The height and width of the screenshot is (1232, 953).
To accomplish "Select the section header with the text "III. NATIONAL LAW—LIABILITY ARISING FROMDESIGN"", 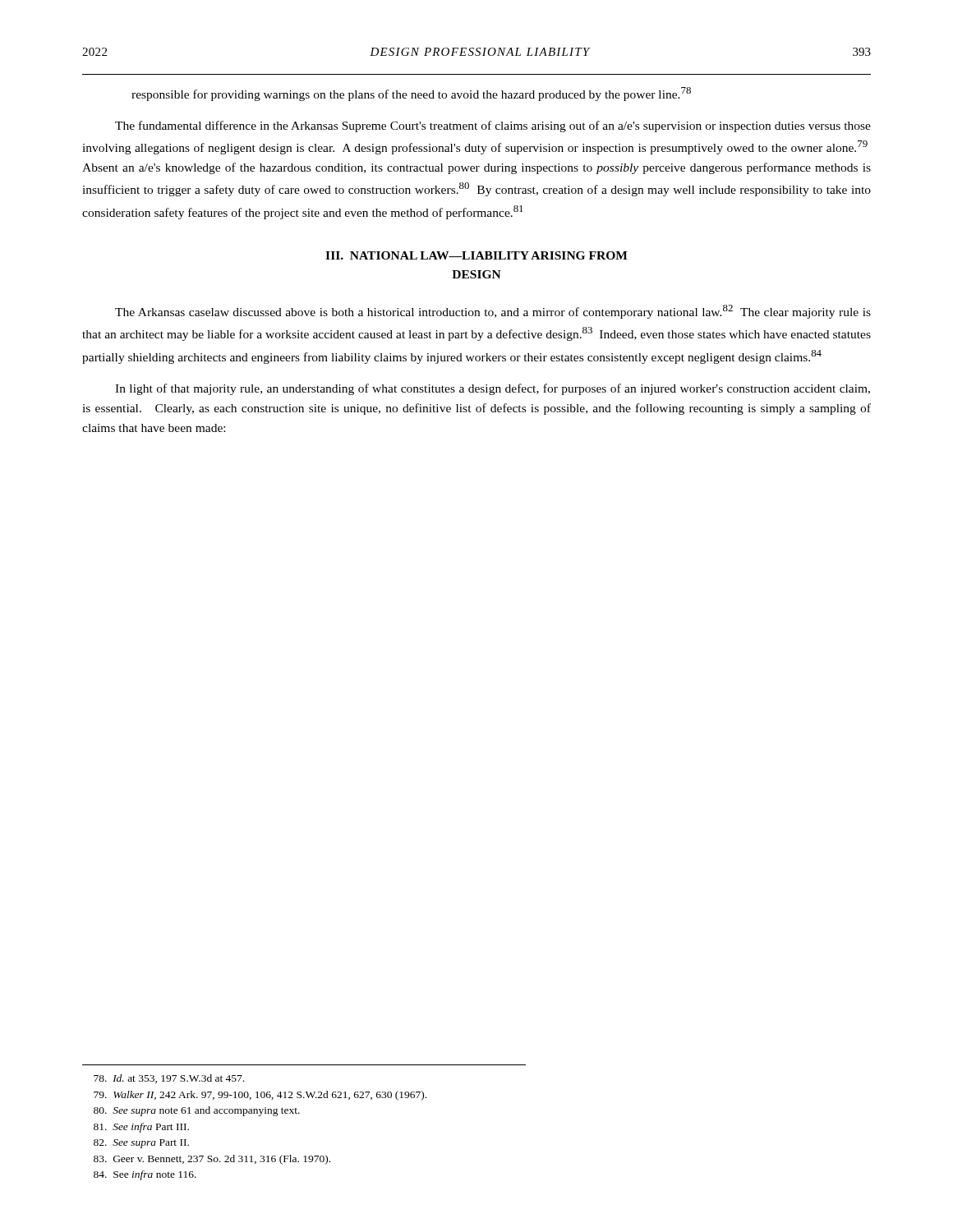I will (476, 264).
